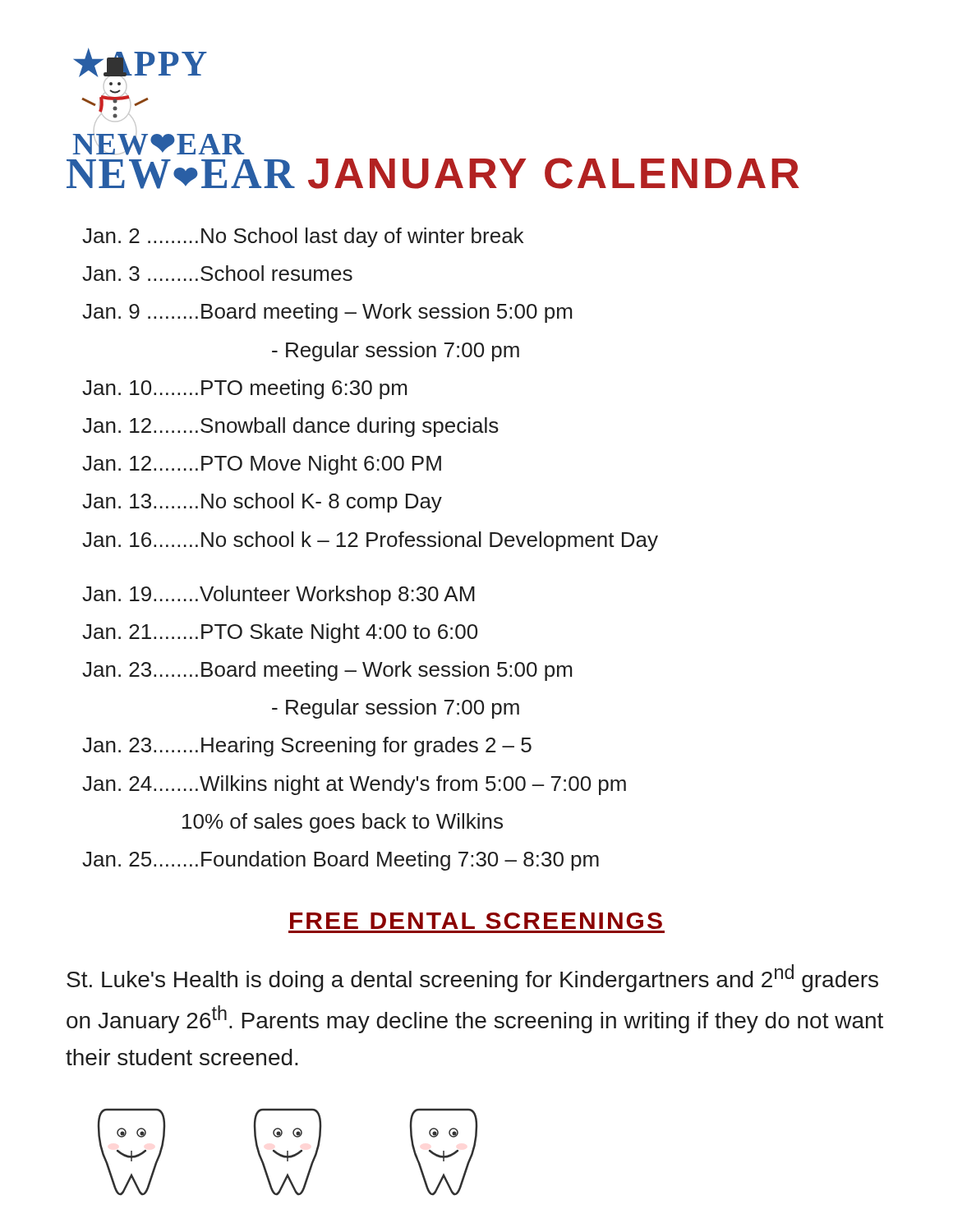Locate the list item that says "Jan. 12........PTO Move Night"
Viewport: 953px width, 1232px height.
pyautogui.click(x=262, y=463)
